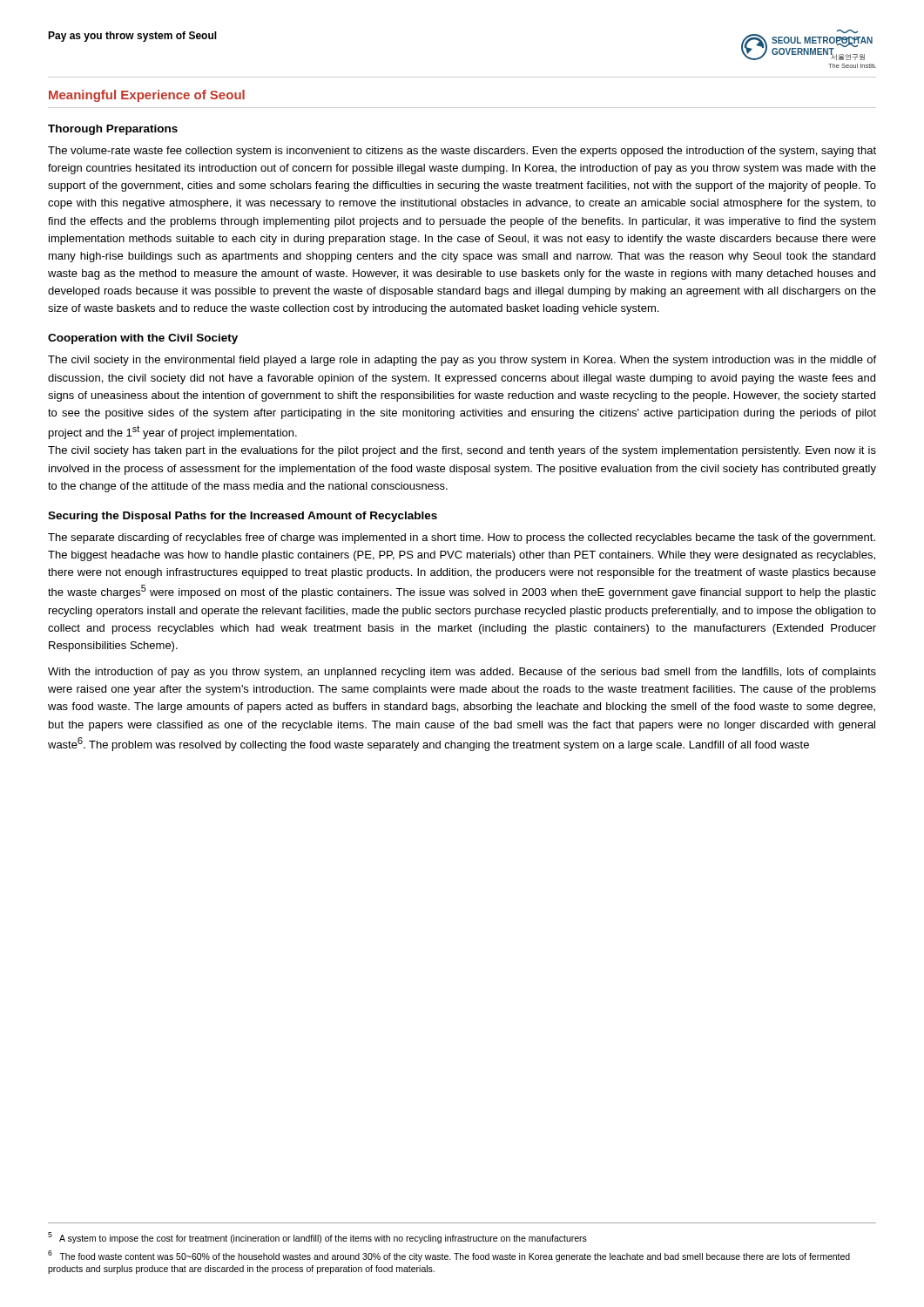Click on the region starting "With the introduction of pay as"
The width and height of the screenshot is (924, 1307).
point(462,708)
